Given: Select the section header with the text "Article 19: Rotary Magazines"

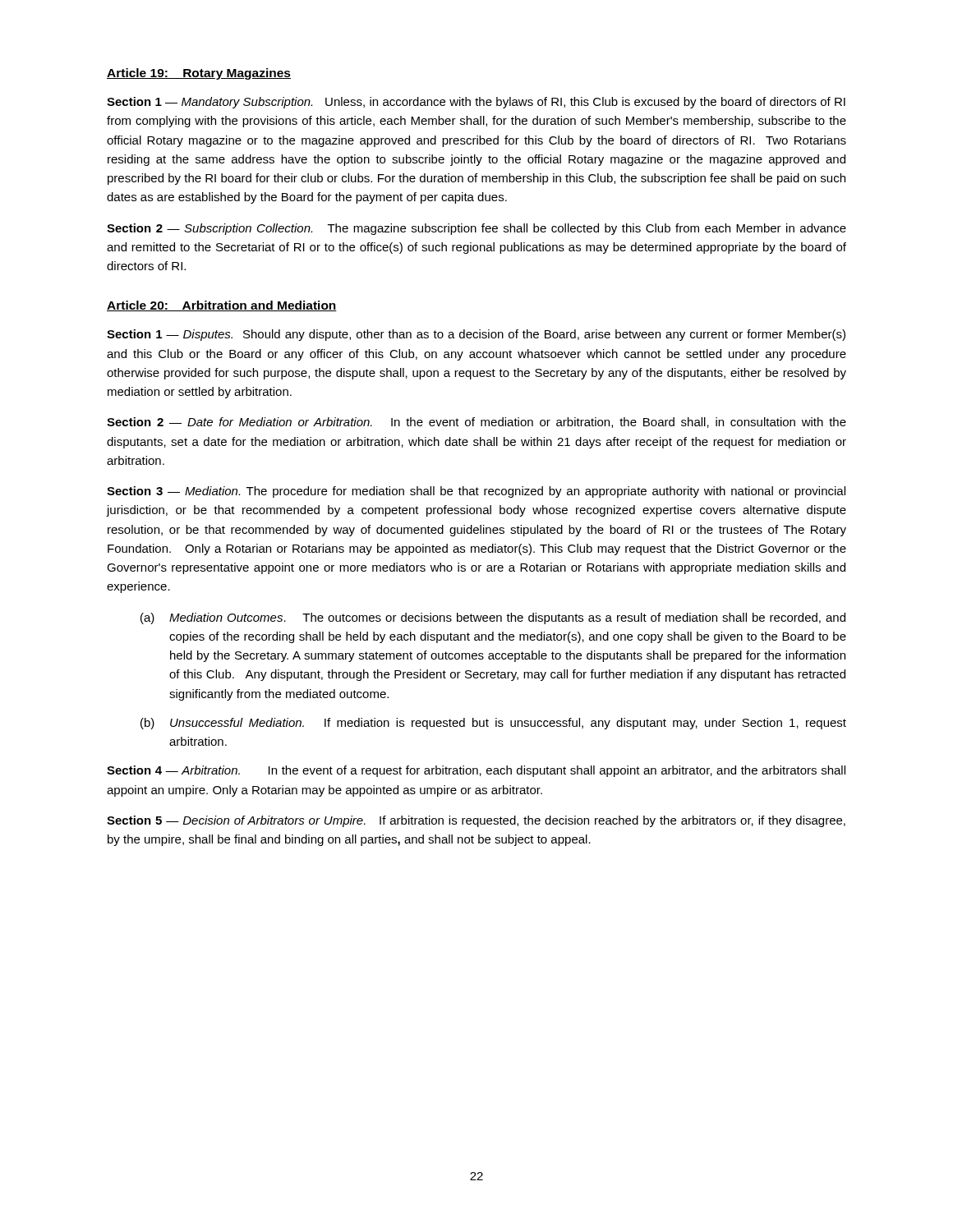Looking at the screenshot, I should coord(199,73).
